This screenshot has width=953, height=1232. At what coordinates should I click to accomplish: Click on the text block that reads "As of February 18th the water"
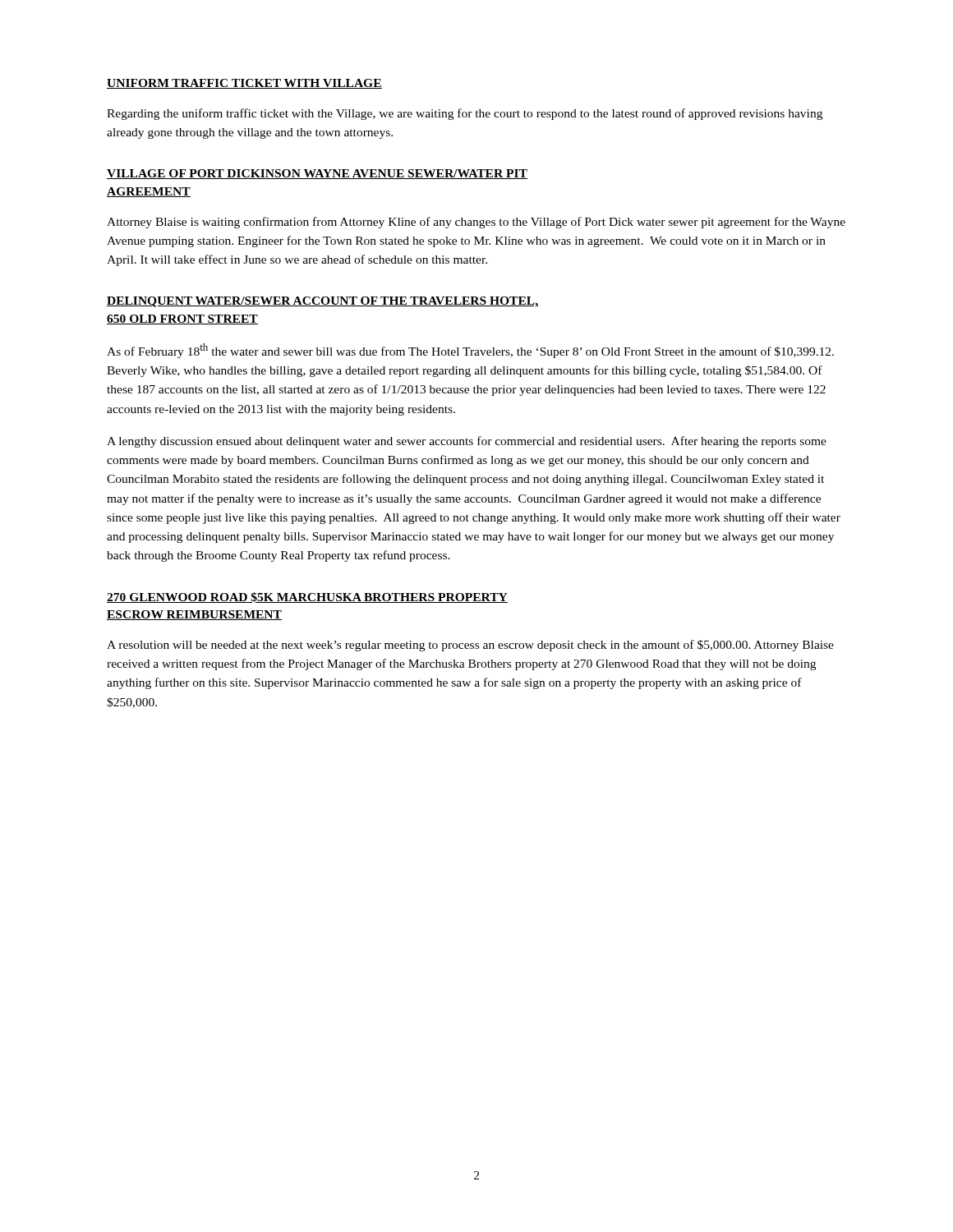[472, 378]
